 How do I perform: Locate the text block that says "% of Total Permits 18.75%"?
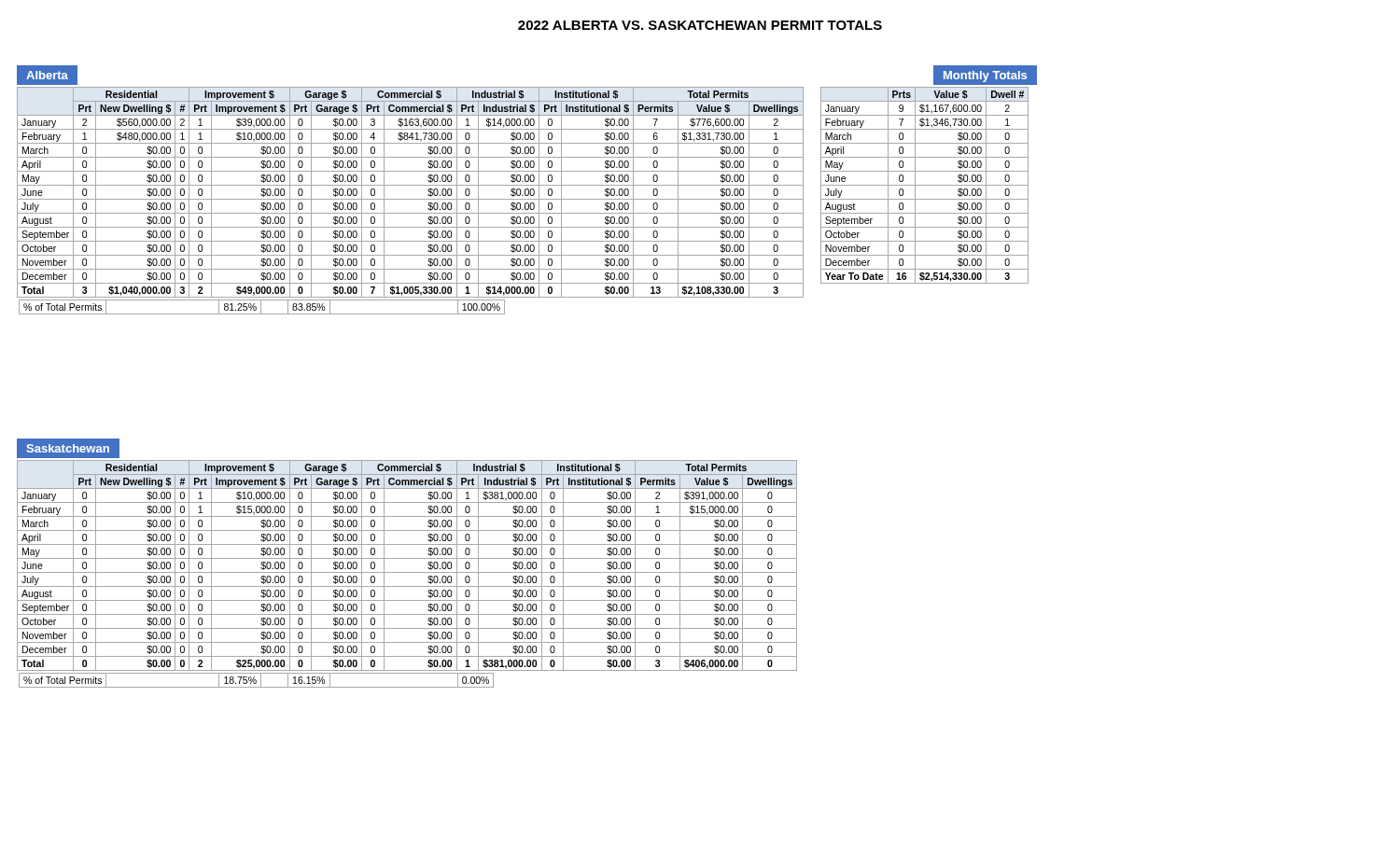(x=256, y=680)
